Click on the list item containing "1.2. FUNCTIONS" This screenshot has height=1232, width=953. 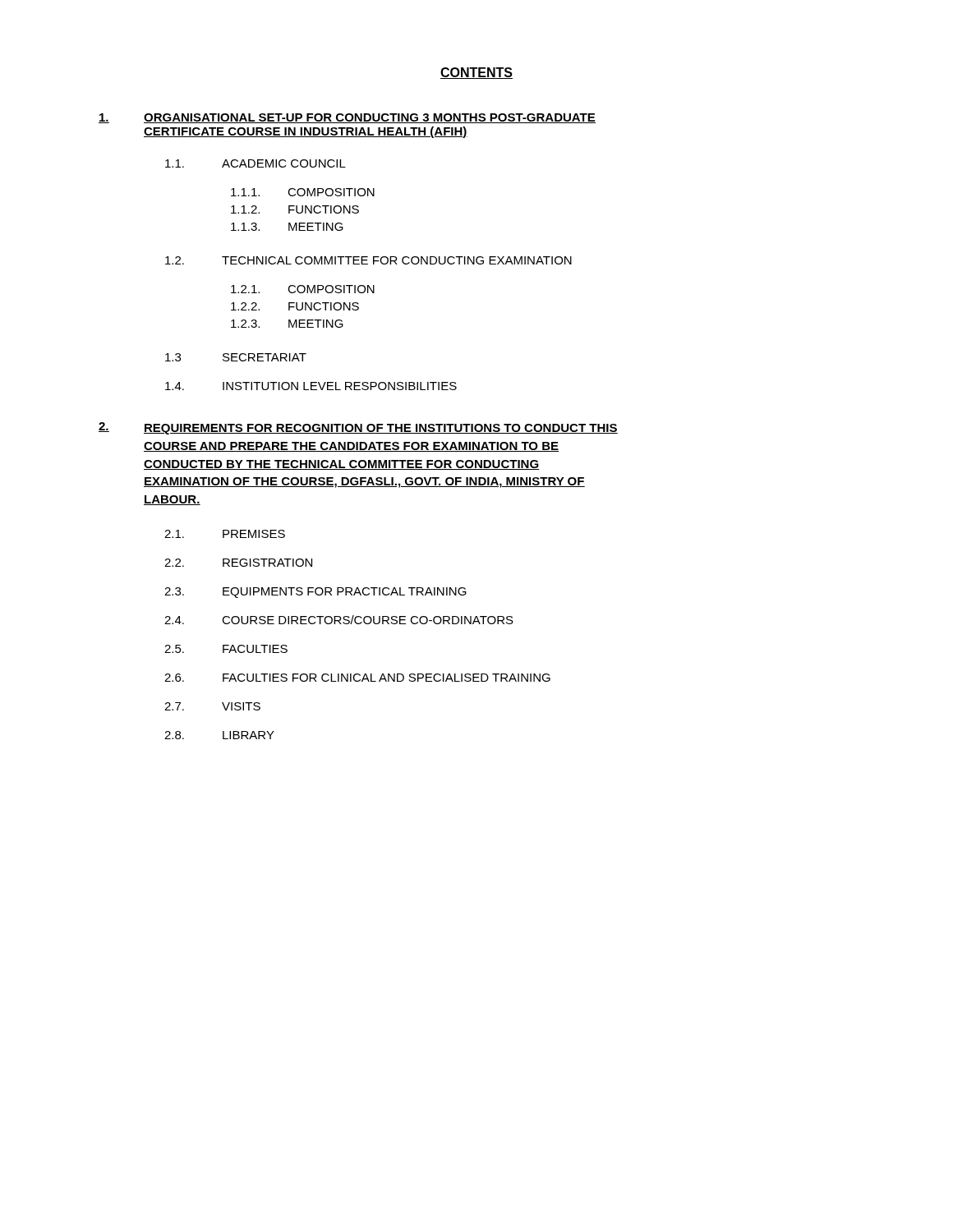pos(295,209)
